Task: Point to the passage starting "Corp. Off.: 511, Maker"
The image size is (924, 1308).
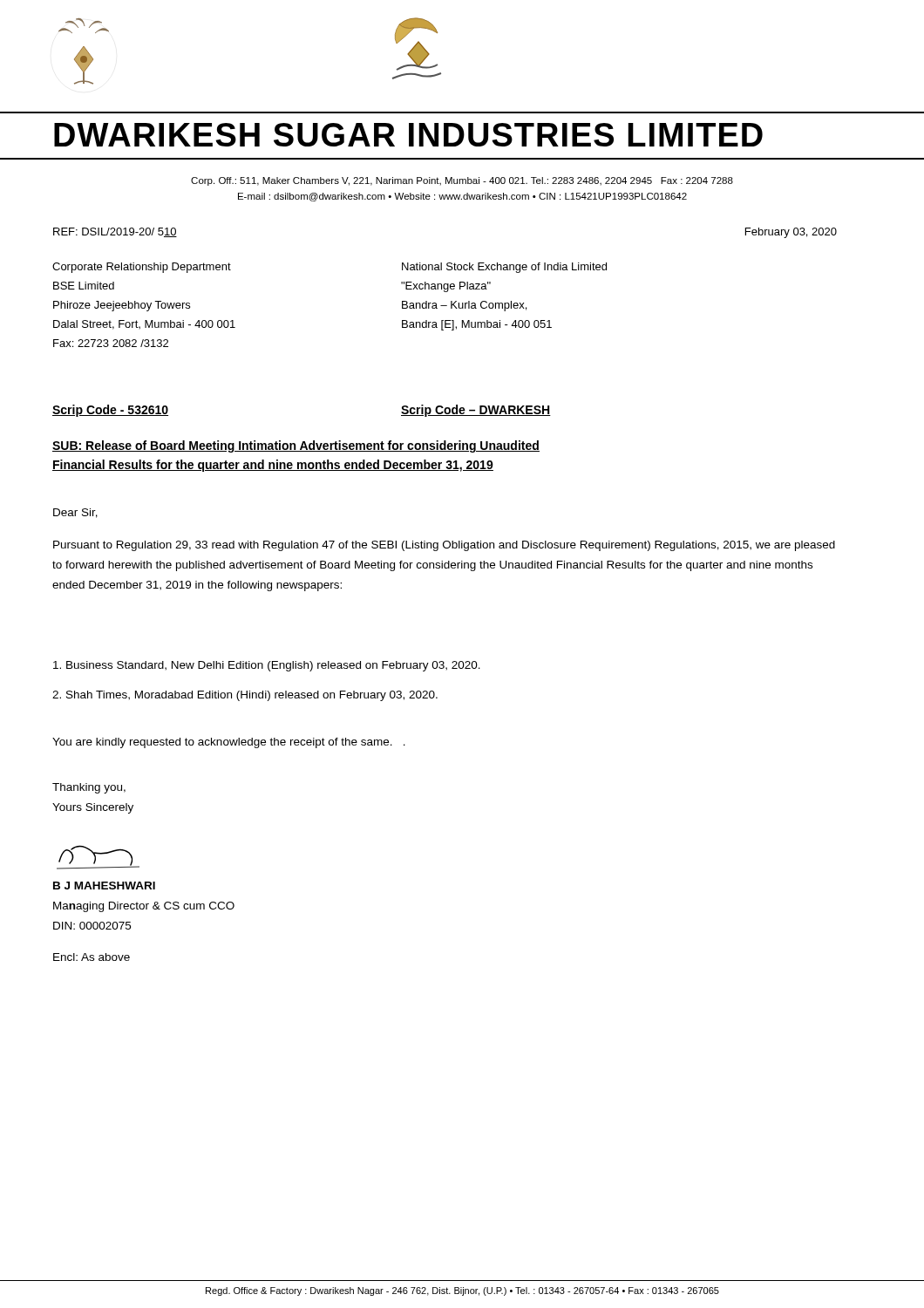Action: click(x=462, y=189)
